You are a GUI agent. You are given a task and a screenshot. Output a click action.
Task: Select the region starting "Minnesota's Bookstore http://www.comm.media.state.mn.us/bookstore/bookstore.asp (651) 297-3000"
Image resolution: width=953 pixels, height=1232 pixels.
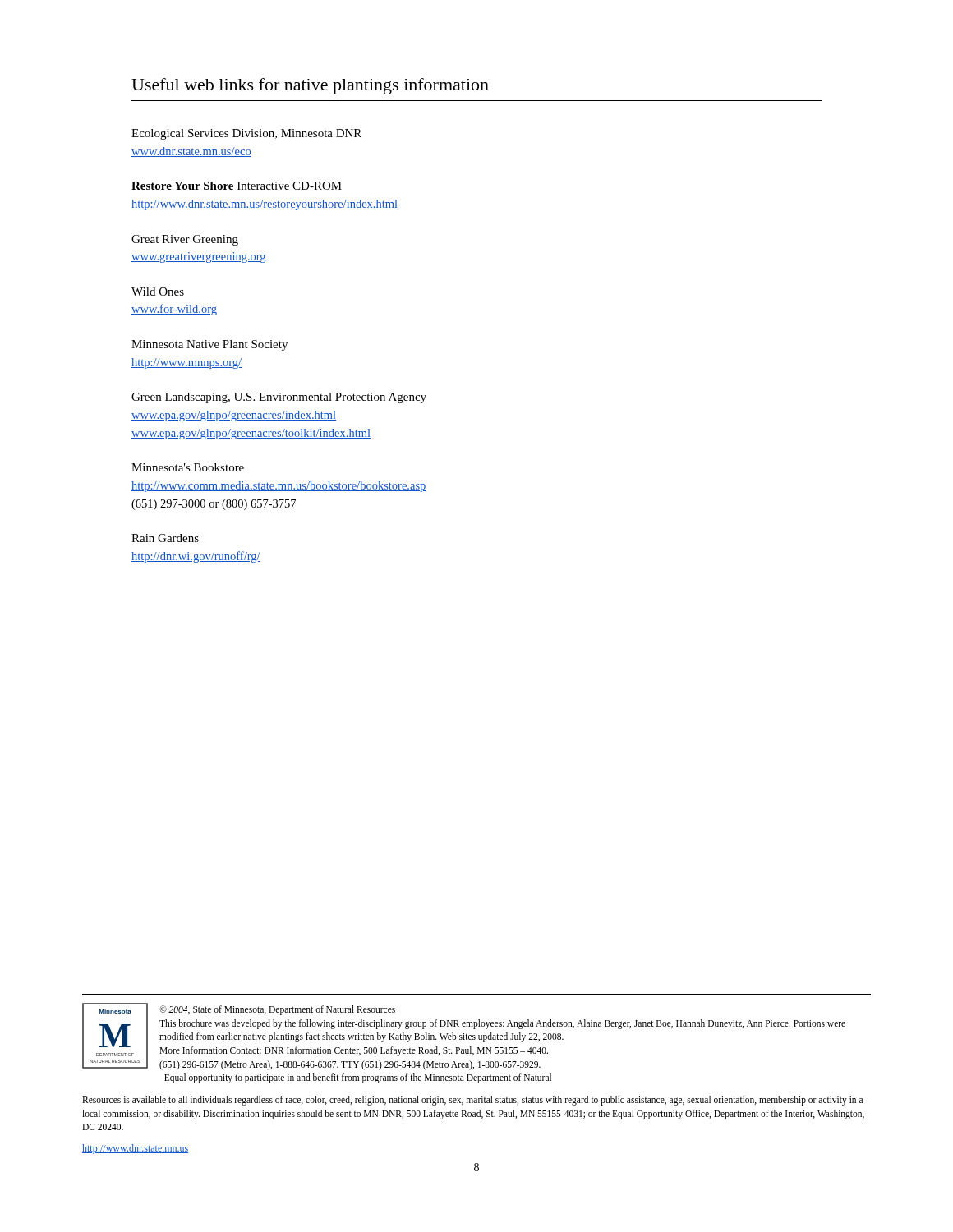(188, 467)
